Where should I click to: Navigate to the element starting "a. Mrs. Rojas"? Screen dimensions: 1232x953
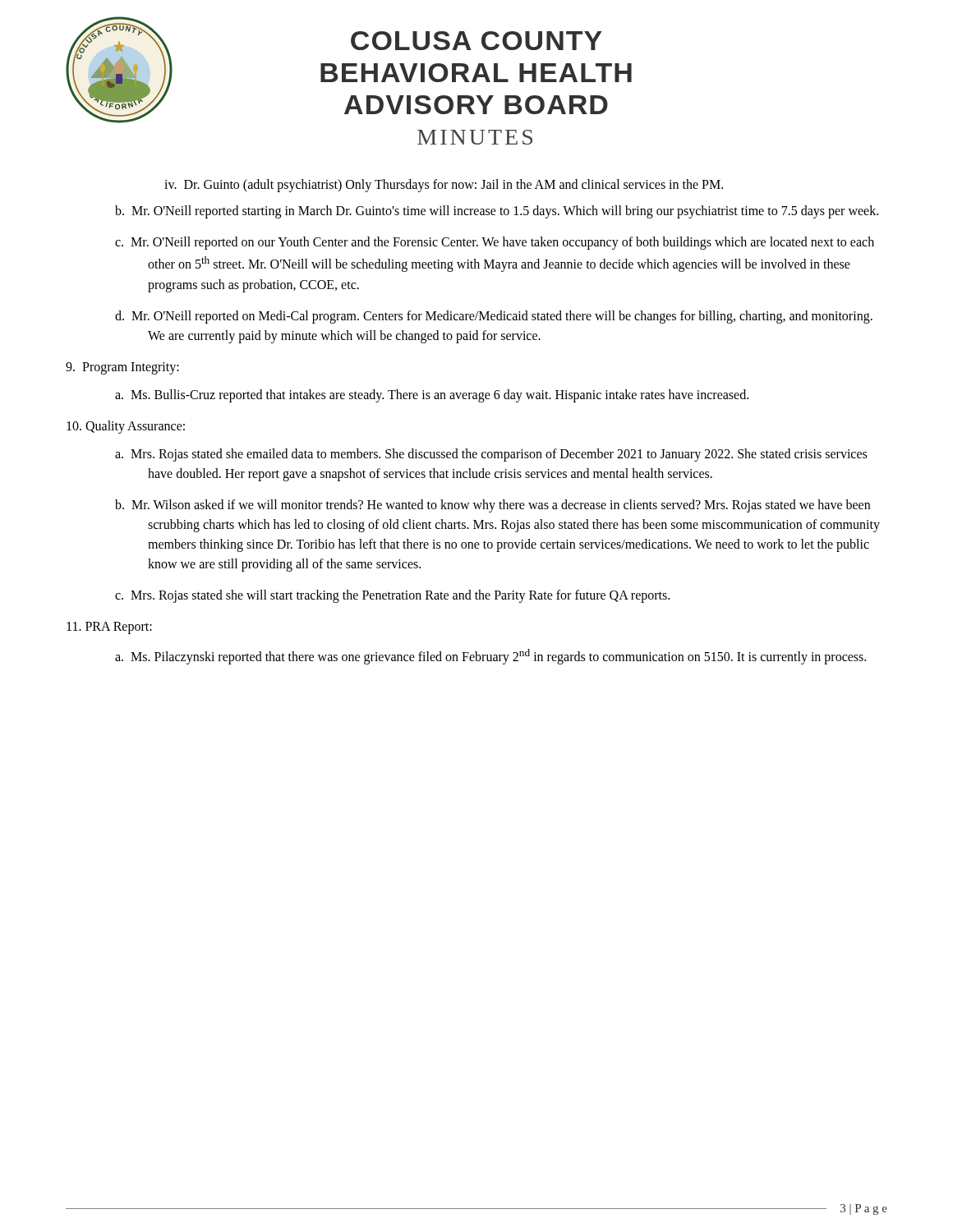click(491, 463)
